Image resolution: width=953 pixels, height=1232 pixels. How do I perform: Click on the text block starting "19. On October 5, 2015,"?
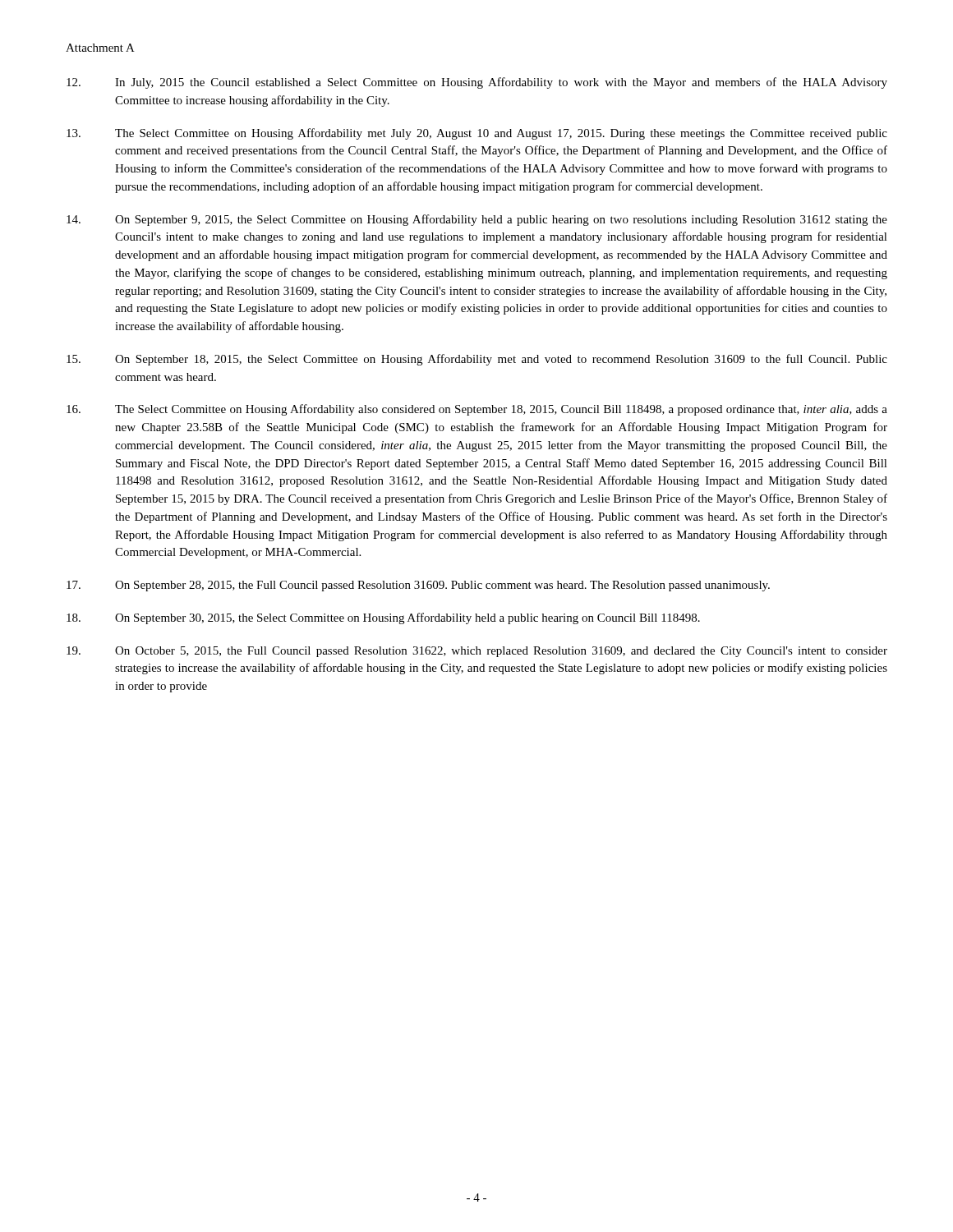[x=476, y=669]
